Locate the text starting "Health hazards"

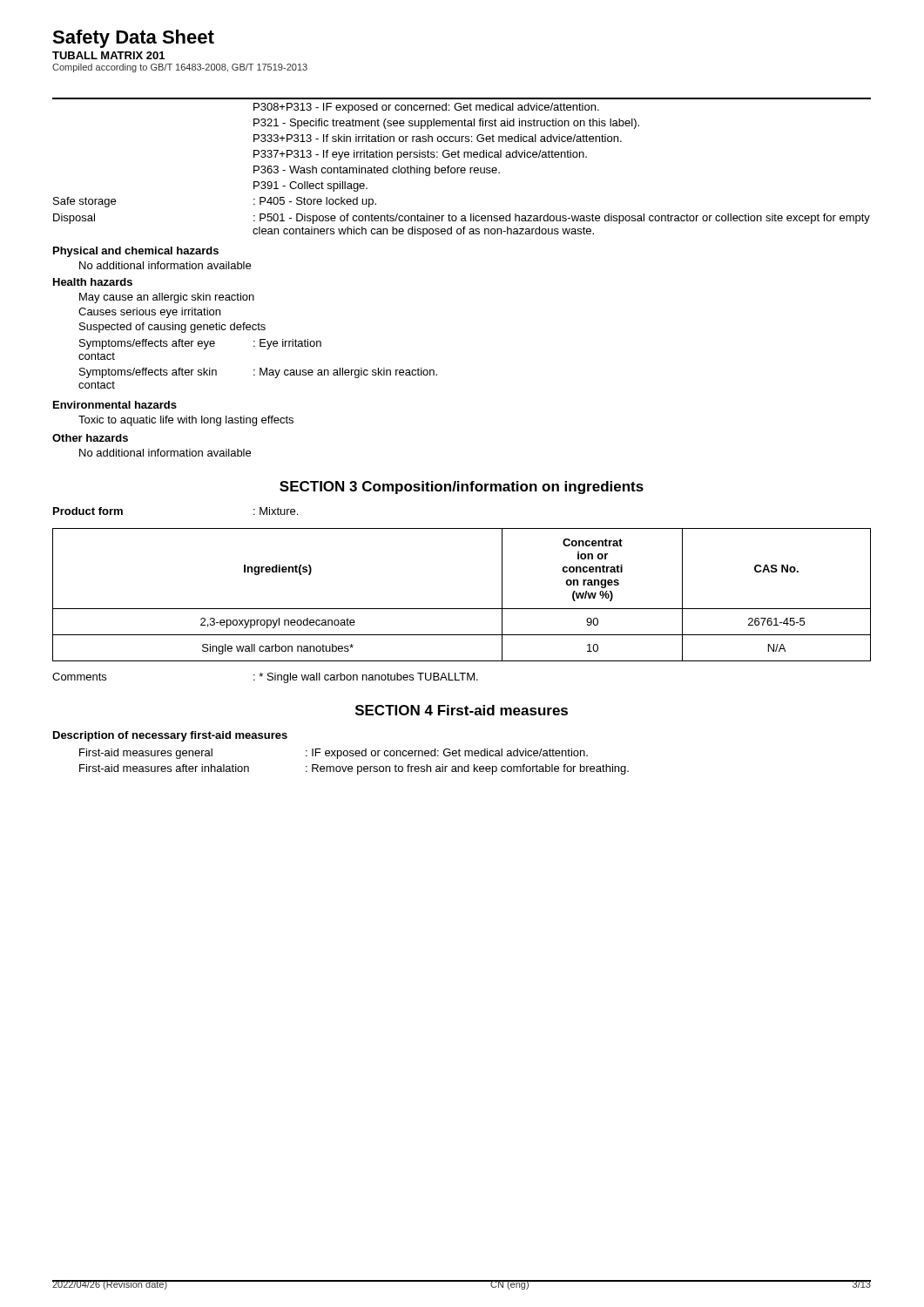click(93, 282)
